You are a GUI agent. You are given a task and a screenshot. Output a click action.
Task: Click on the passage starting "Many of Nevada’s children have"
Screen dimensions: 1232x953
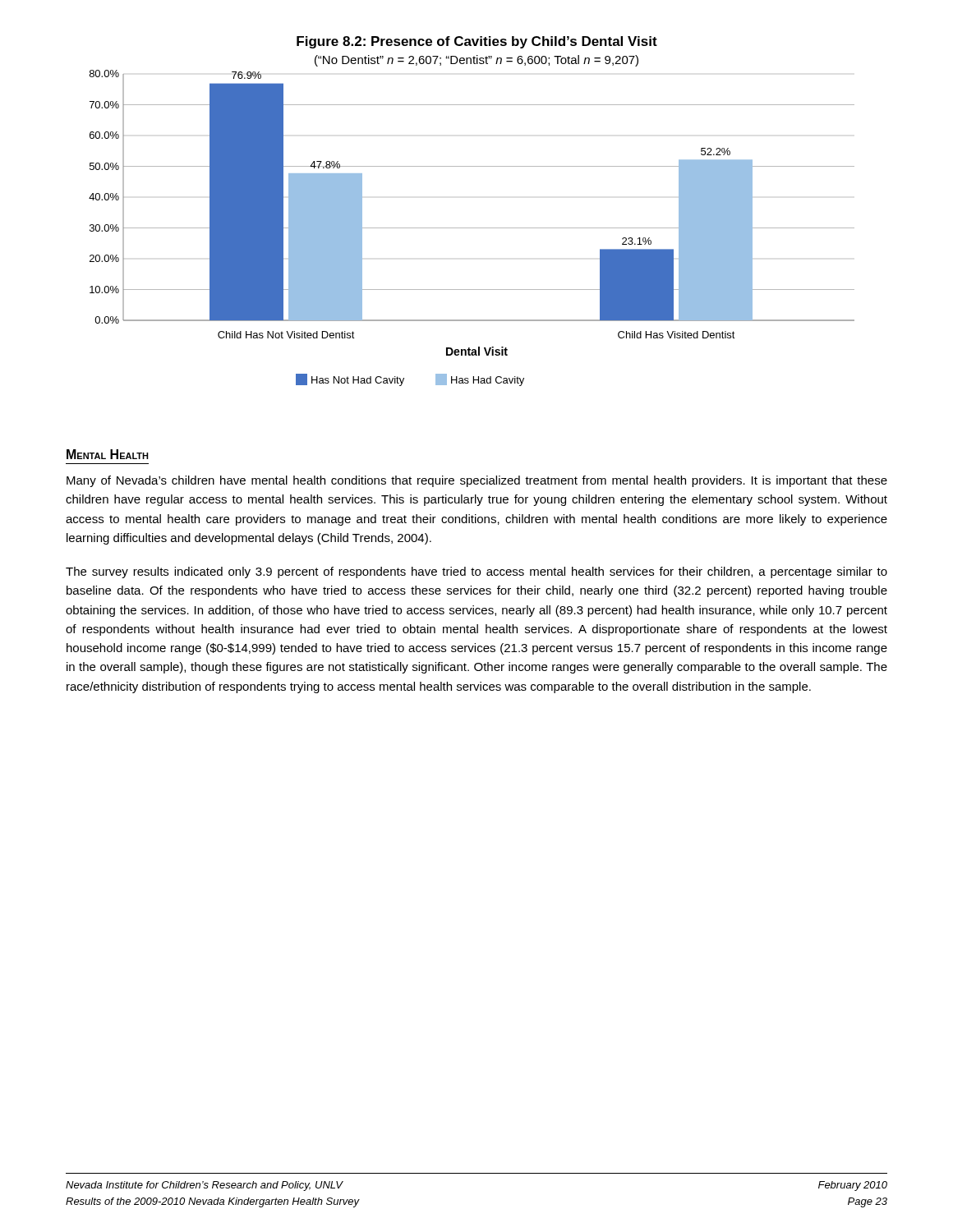[476, 509]
